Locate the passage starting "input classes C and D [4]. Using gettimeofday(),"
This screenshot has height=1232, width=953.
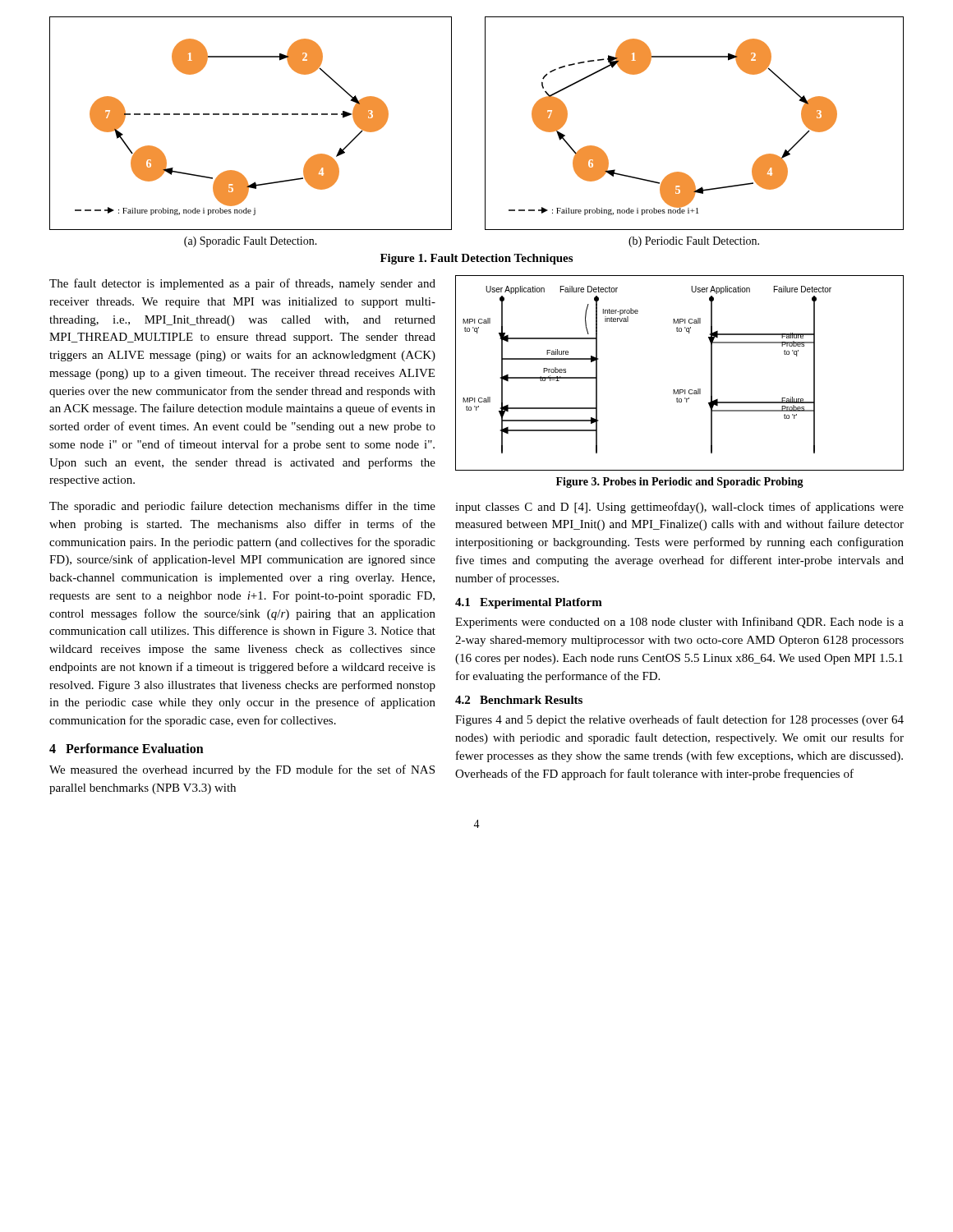(679, 543)
